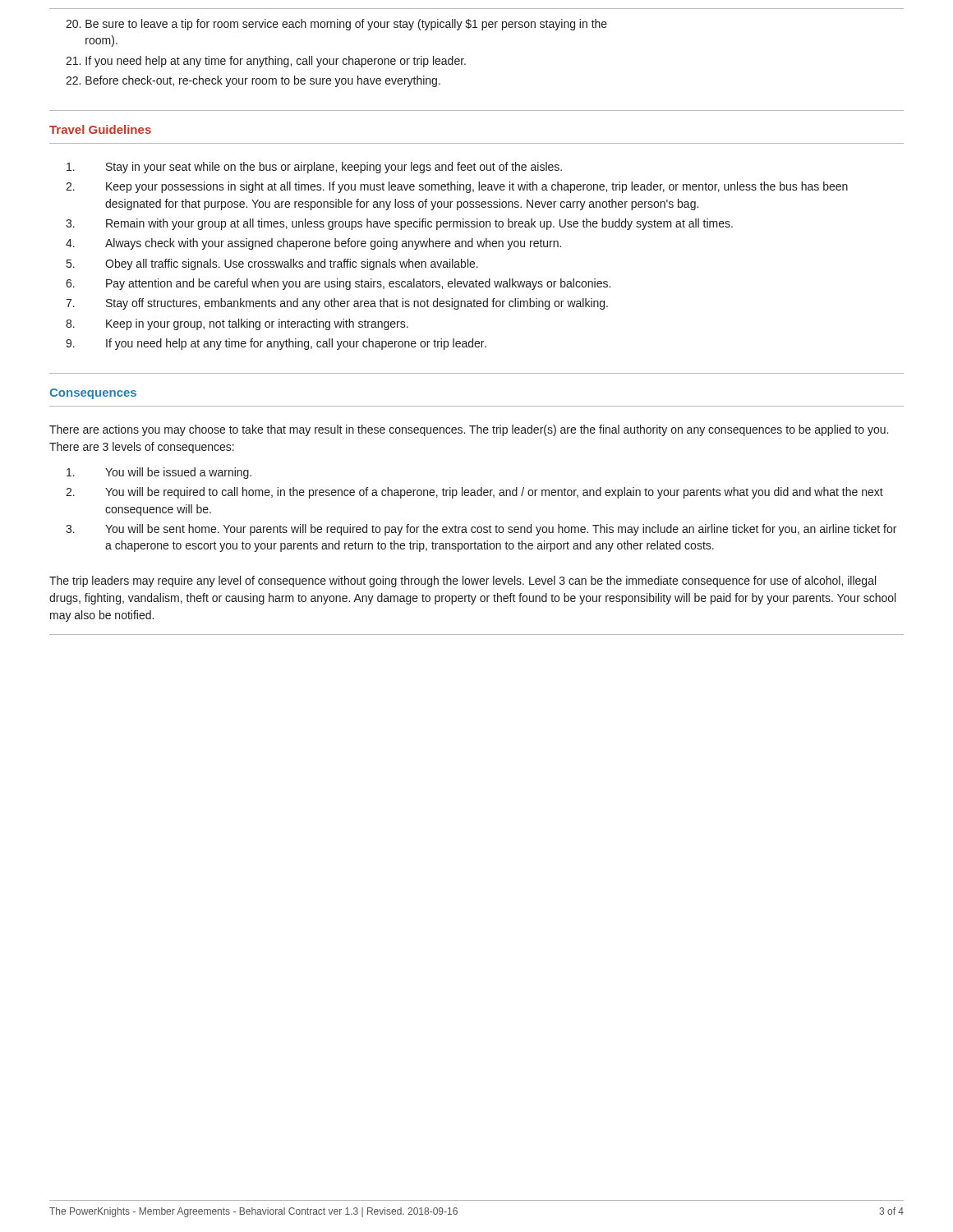Select the list item that says "9. If you need"
The width and height of the screenshot is (953, 1232).
(x=485, y=343)
